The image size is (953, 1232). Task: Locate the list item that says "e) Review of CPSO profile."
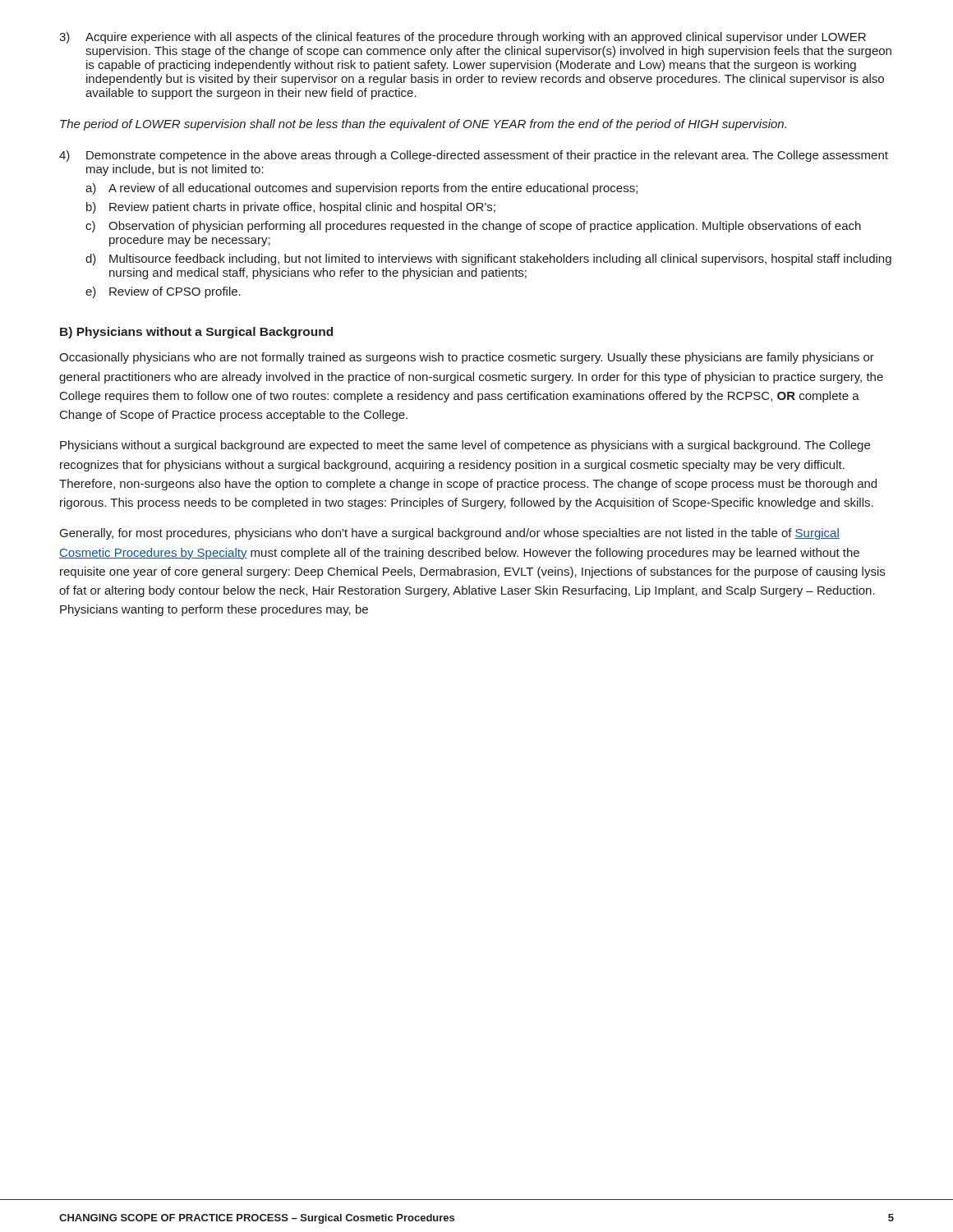coord(163,291)
